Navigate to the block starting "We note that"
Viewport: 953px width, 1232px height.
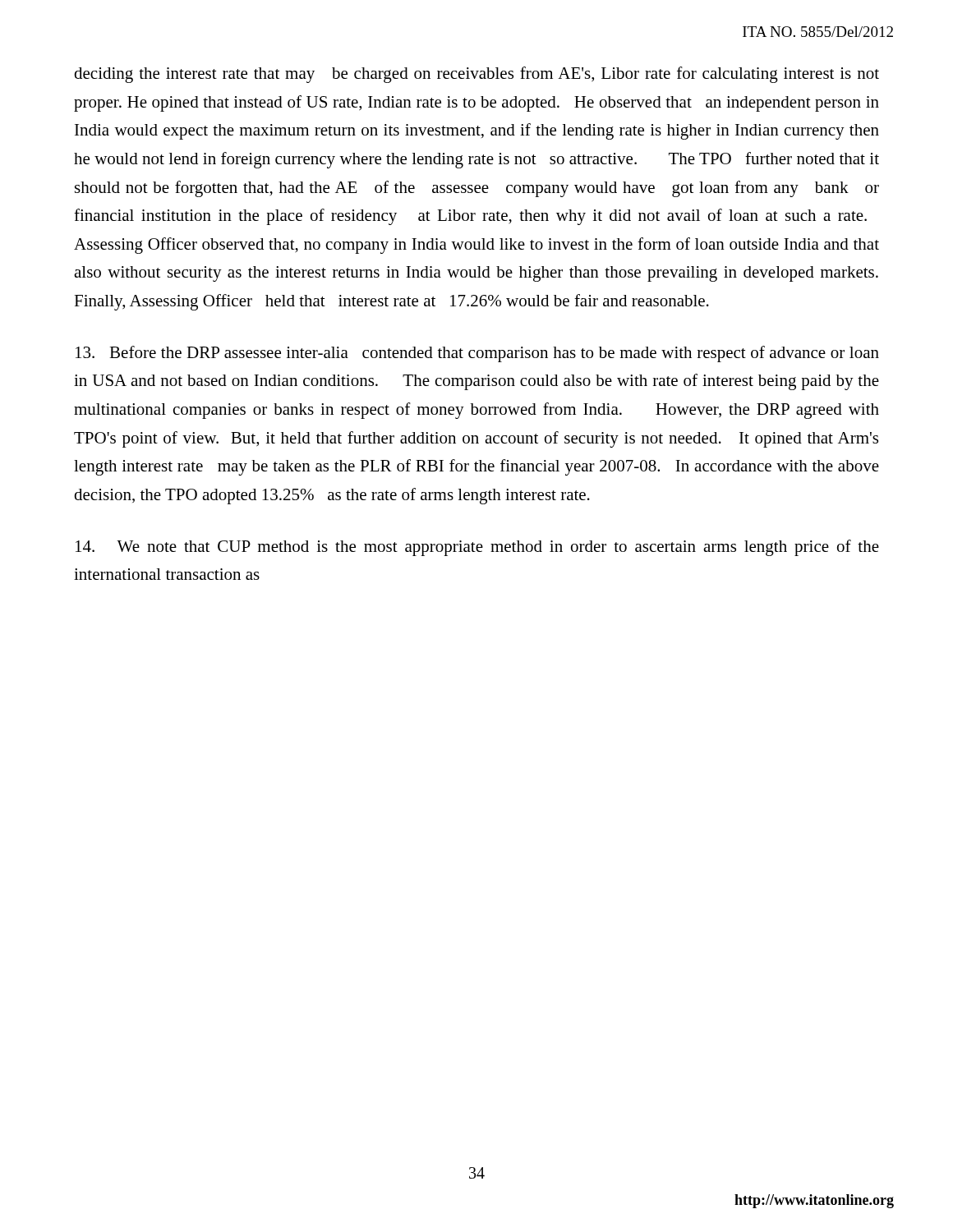click(x=476, y=560)
